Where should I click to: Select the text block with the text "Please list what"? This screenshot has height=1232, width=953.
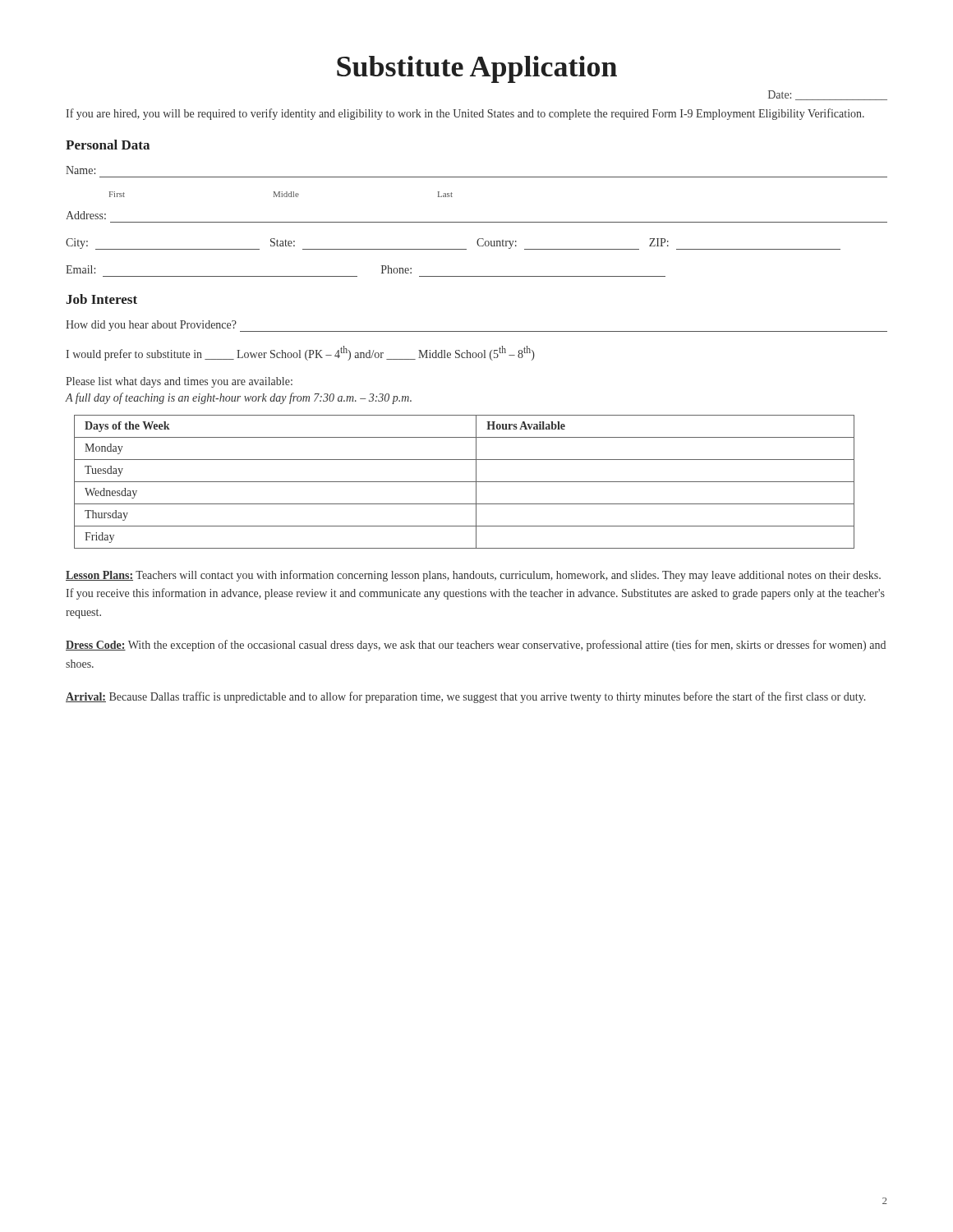179,382
